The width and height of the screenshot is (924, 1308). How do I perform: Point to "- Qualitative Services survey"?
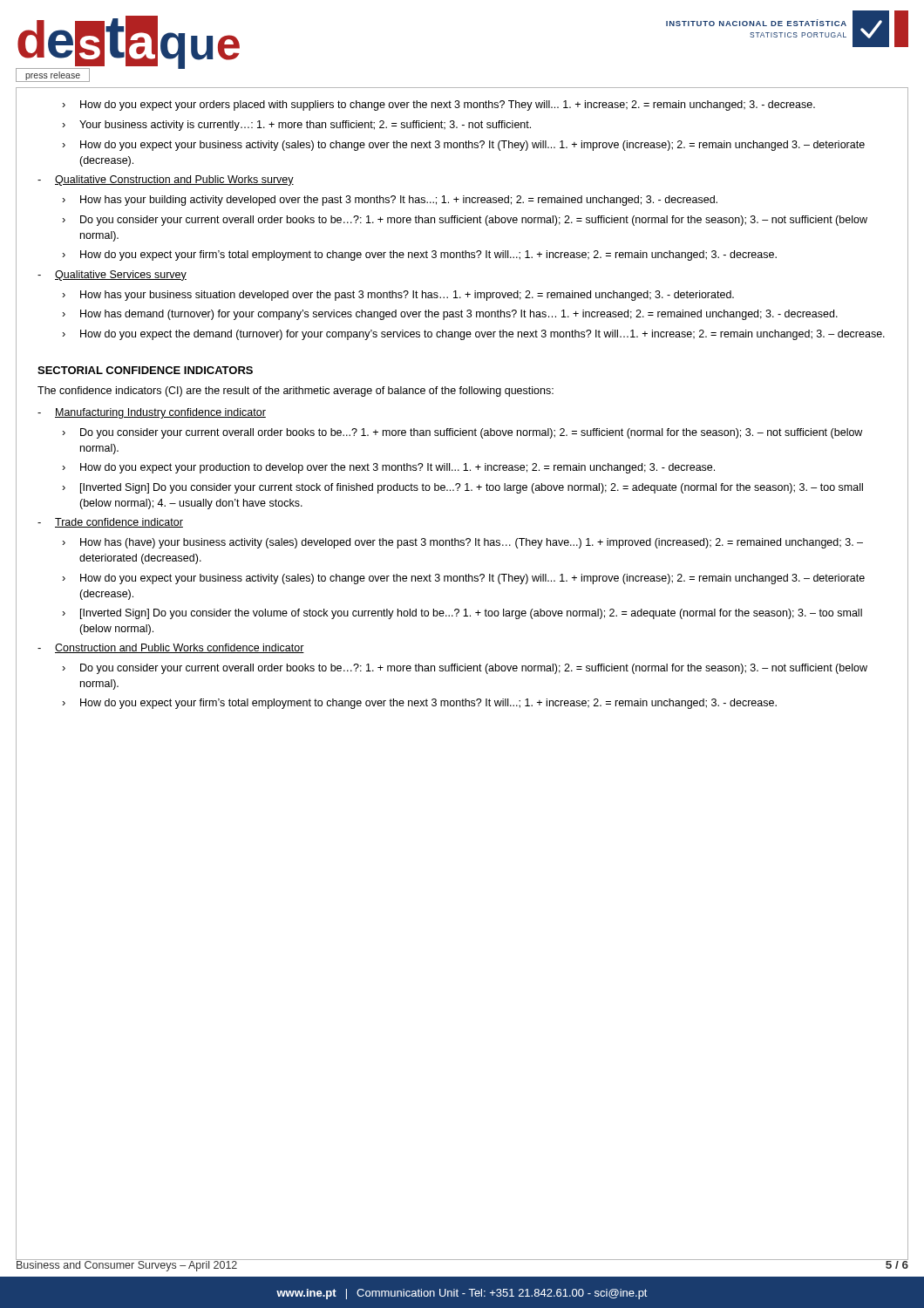coord(112,275)
